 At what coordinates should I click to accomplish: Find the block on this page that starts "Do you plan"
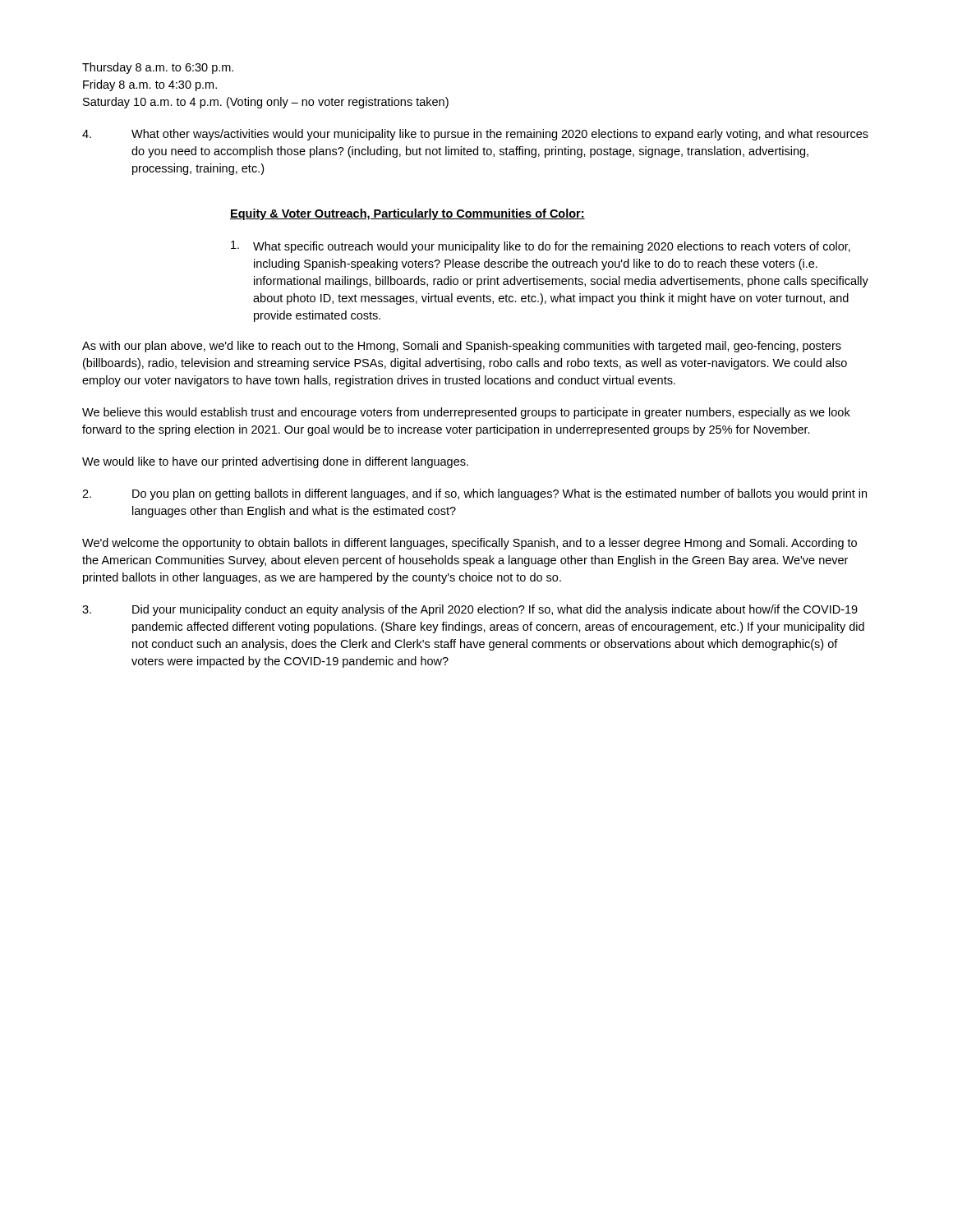tap(476, 503)
